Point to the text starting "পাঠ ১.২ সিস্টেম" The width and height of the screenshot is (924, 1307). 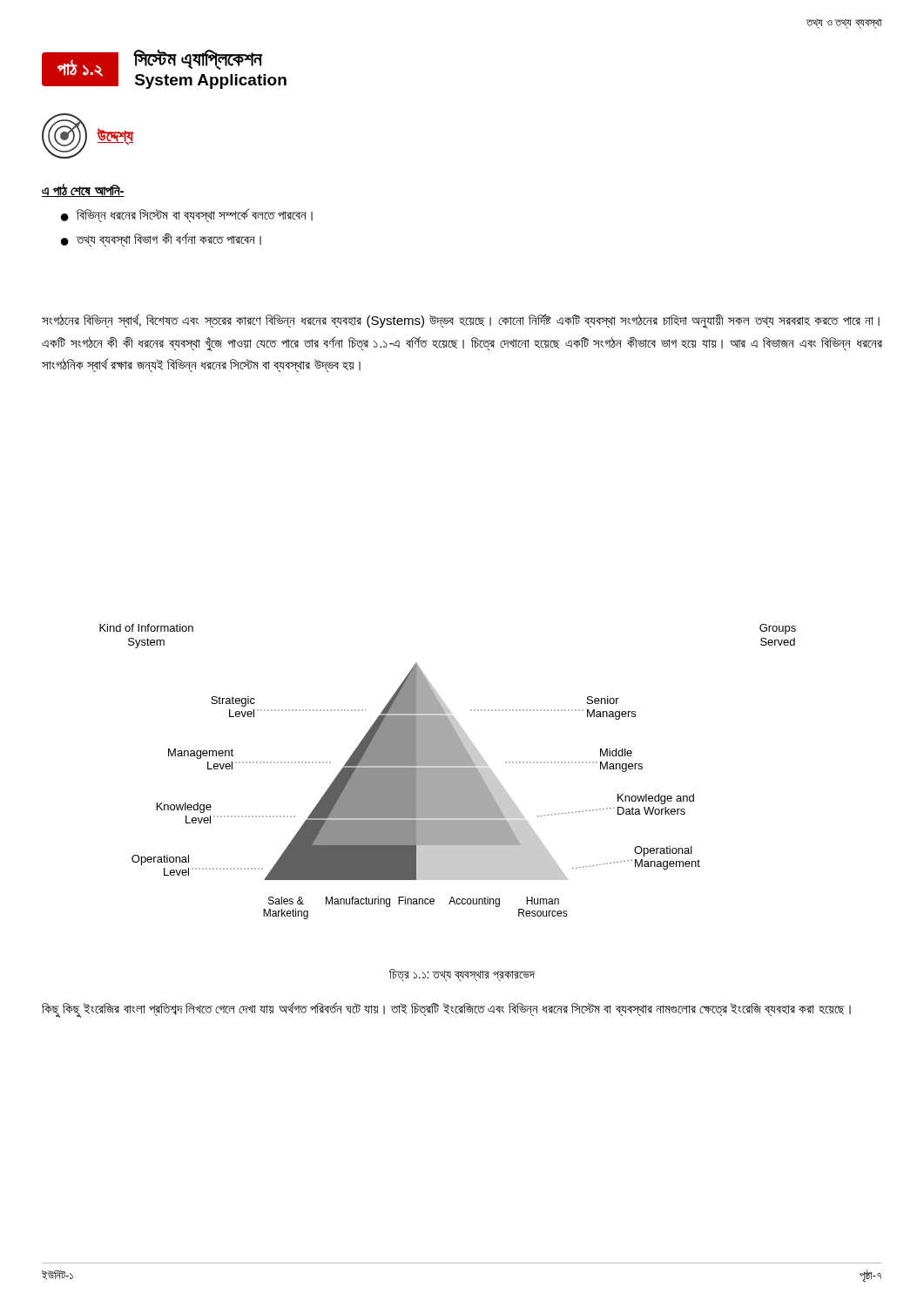coord(164,69)
